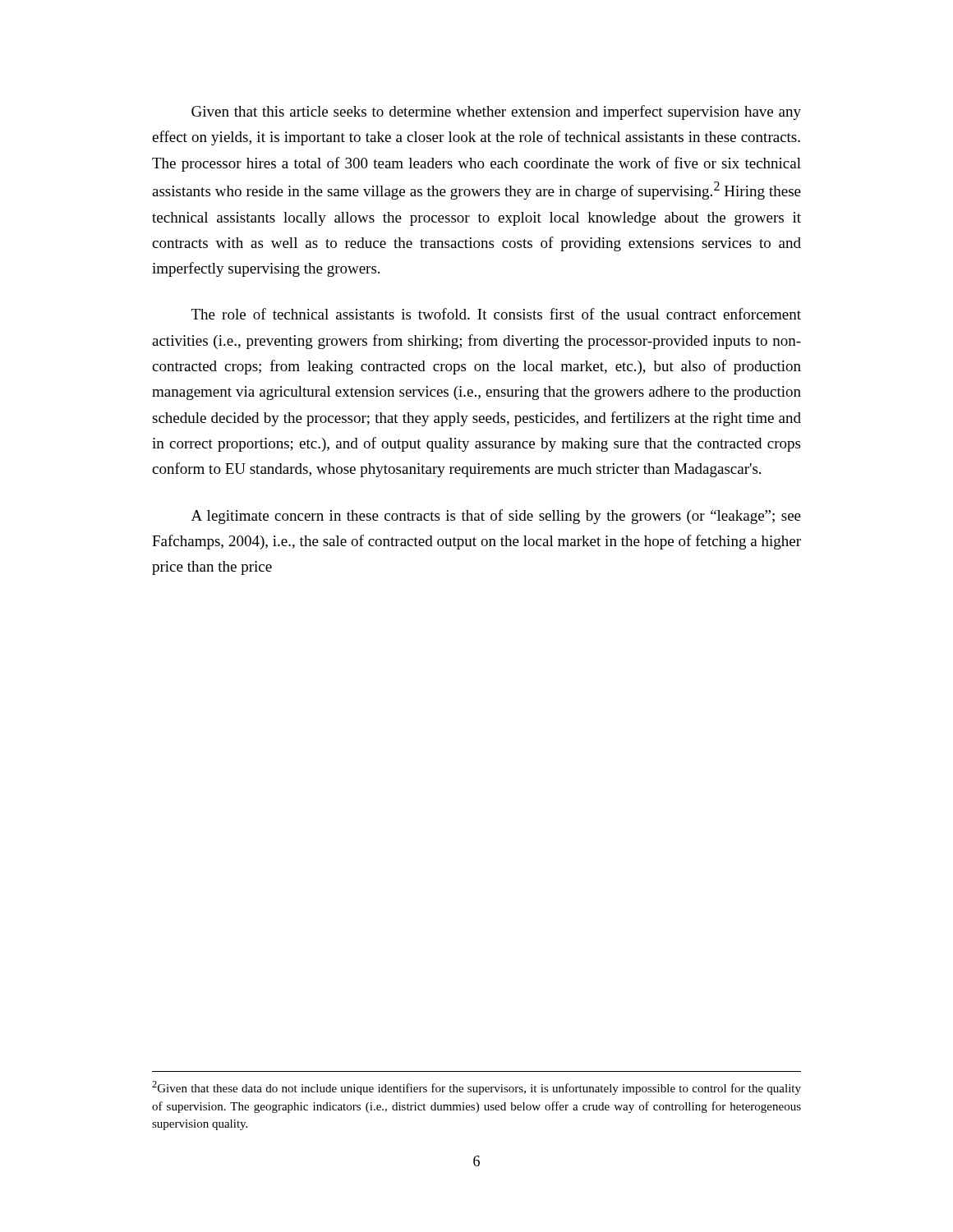Click on the text block containing "The role of technical assistants"
The width and height of the screenshot is (953, 1232).
pos(476,392)
